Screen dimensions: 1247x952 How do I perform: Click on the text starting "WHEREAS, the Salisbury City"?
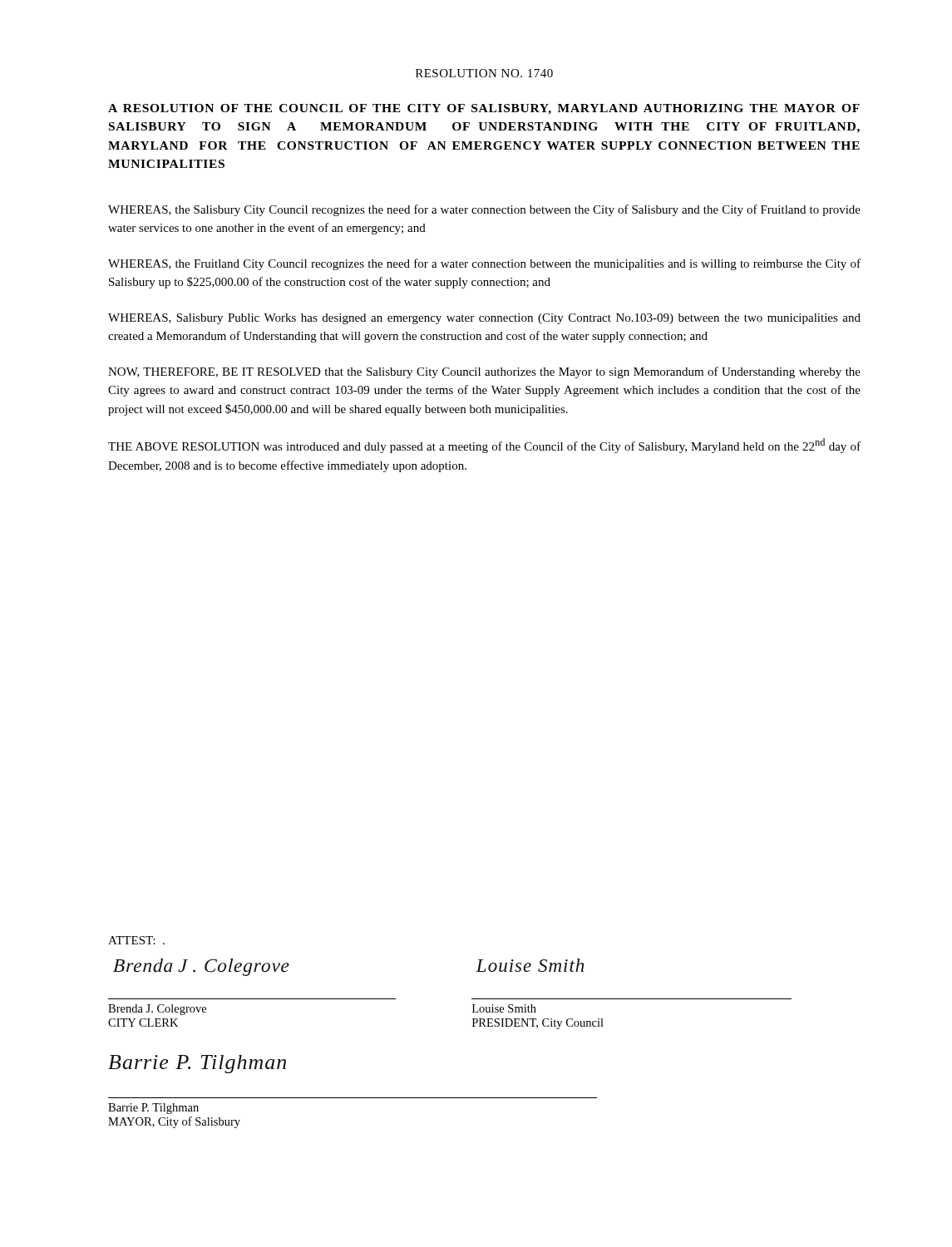(x=484, y=219)
